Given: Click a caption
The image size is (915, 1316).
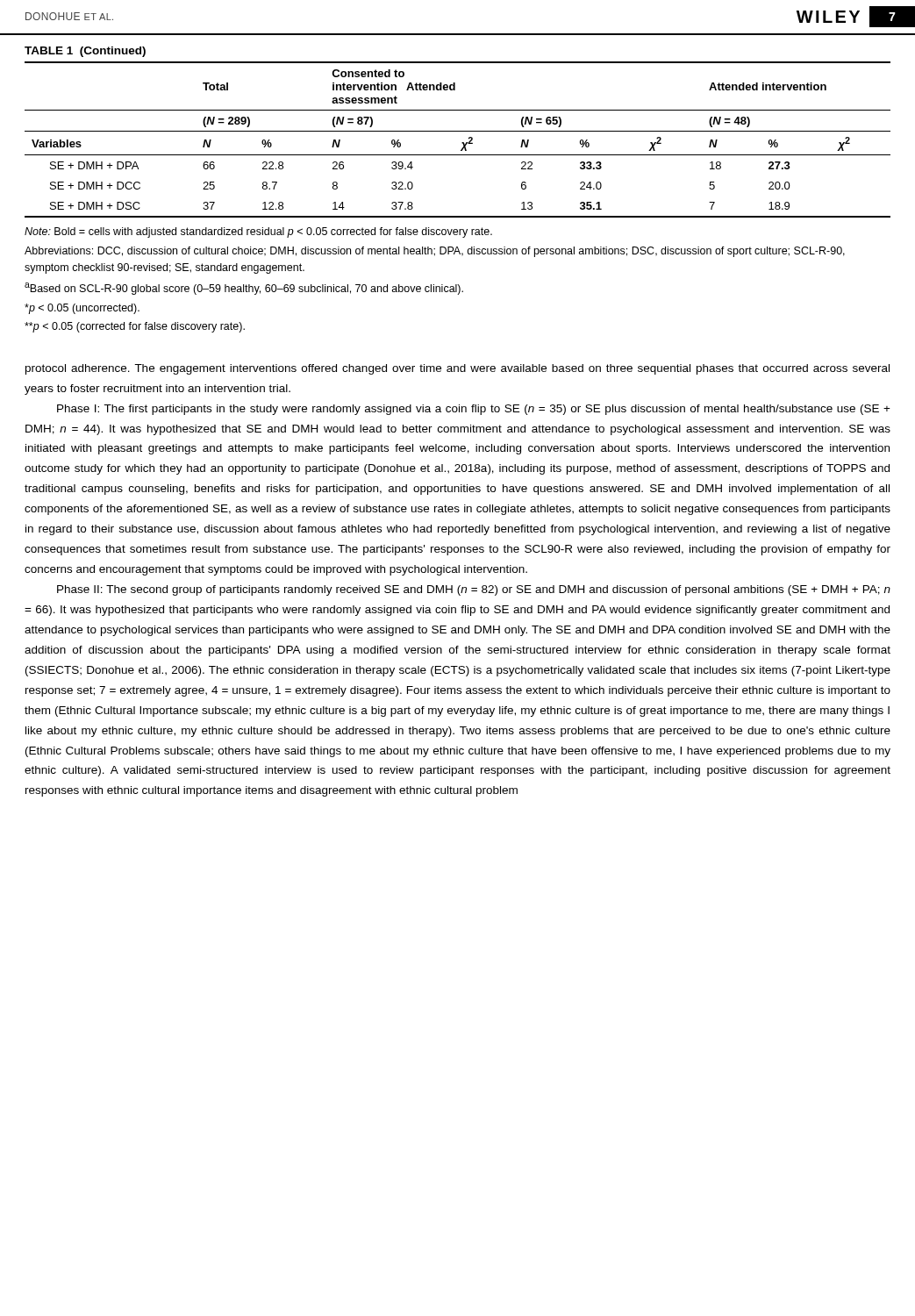Looking at the screenshot, I should pos(85,50).
